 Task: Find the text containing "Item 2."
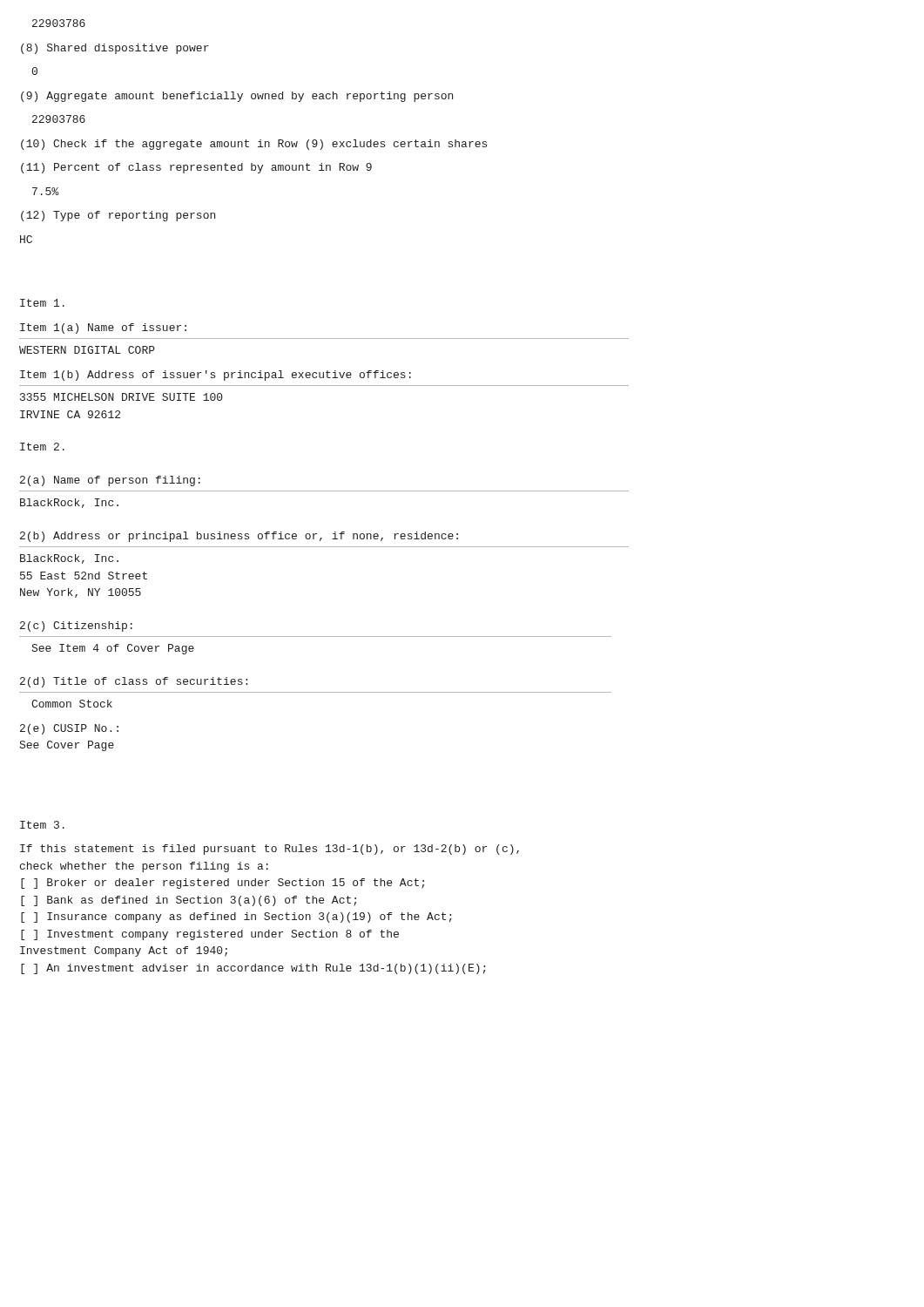point(43,447)
